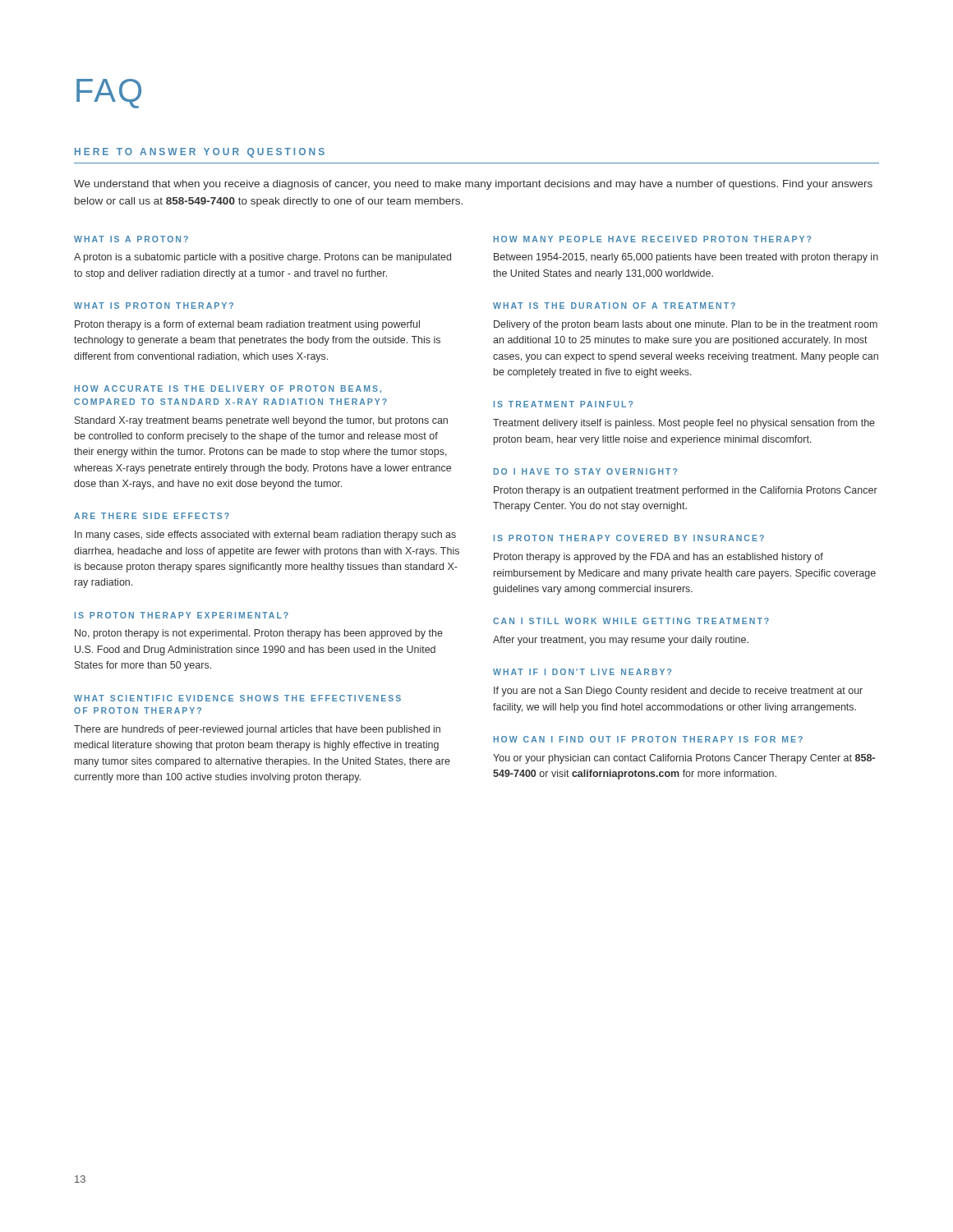
Task: Find the region starting "CAN I STILL WORK WHILE GETTING TREATMENT?"
Action: (x=686, y=632)
